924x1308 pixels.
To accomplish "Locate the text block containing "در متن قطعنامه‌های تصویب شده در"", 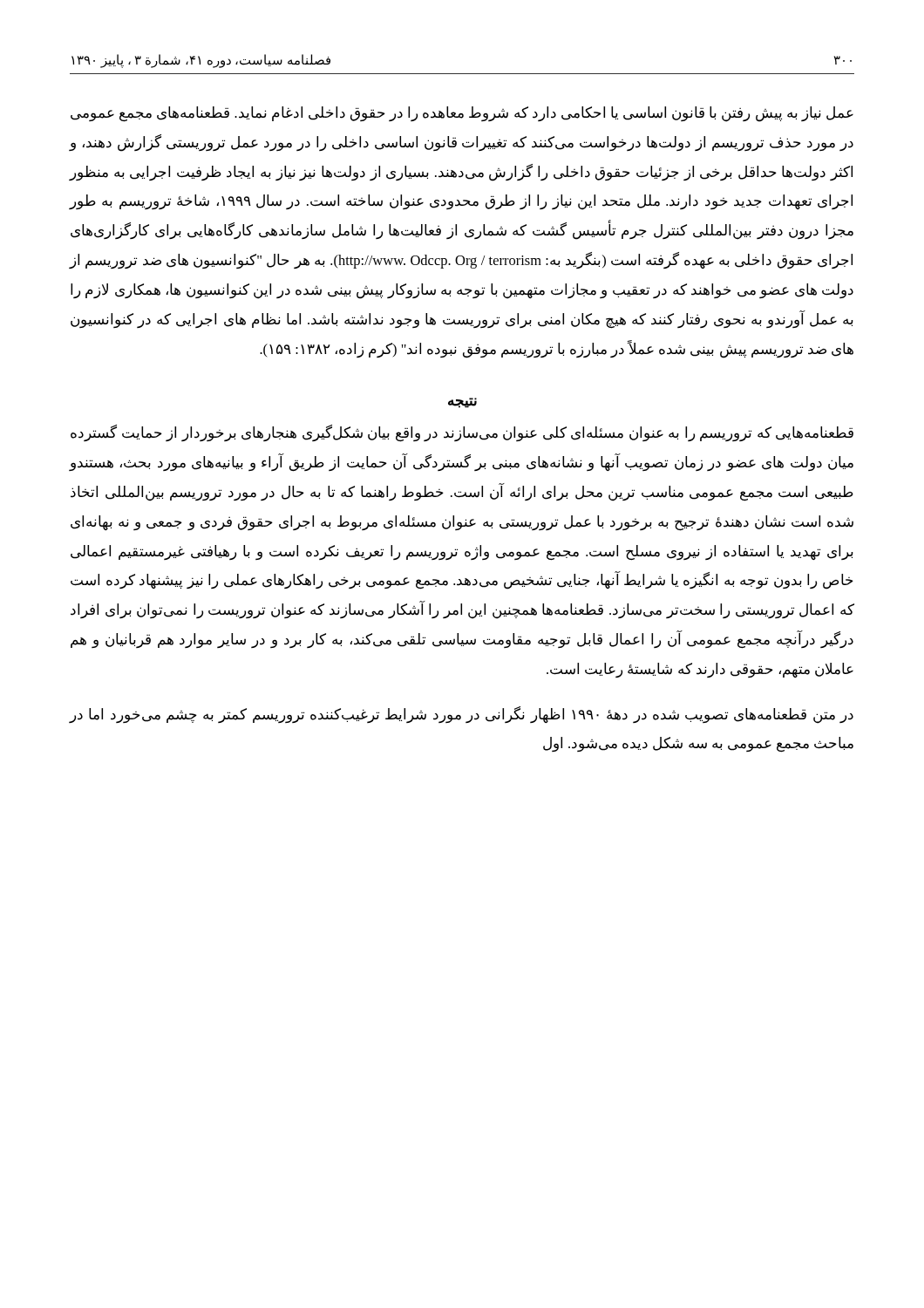I will click(462, 729).
